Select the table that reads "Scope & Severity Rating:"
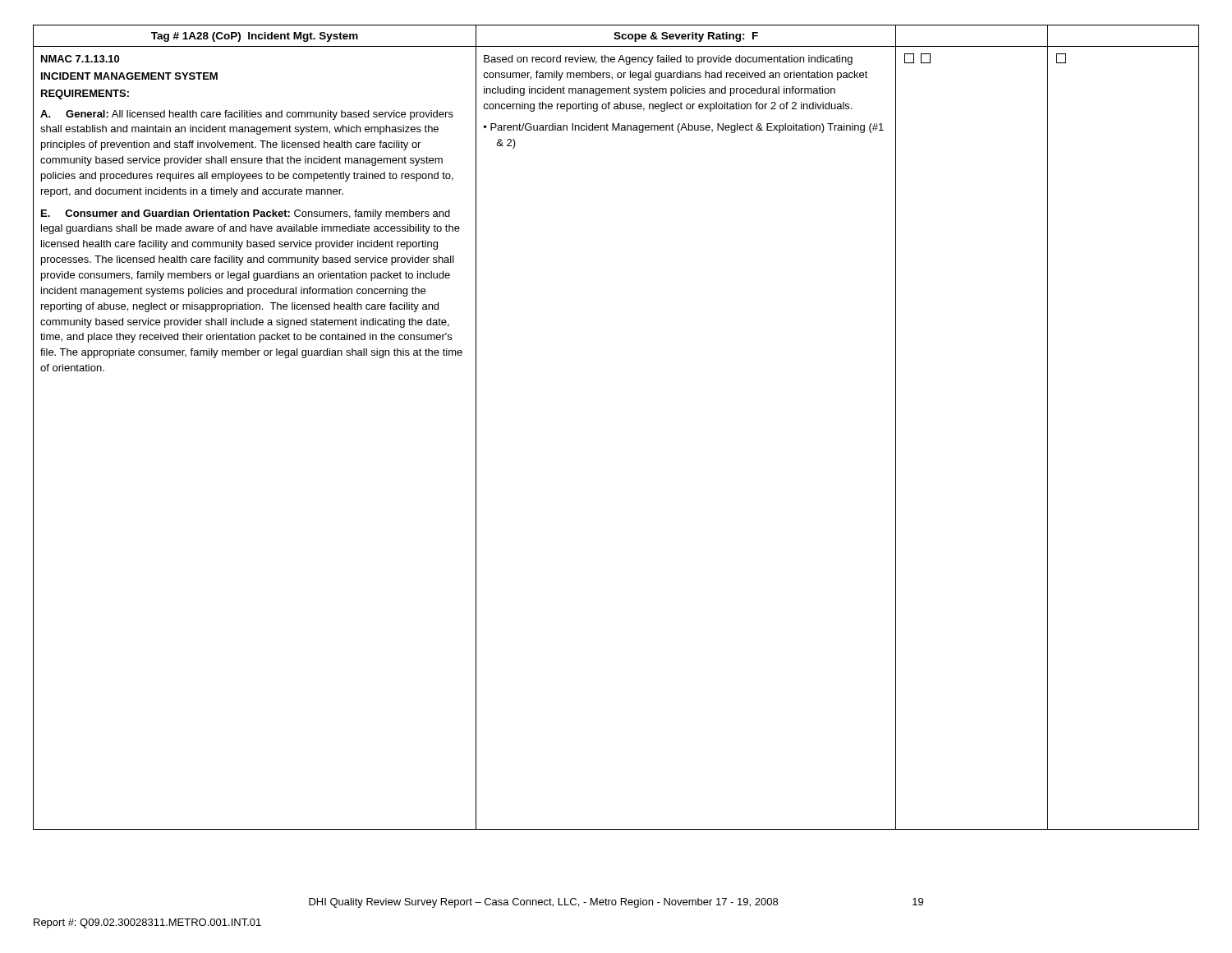1232x953 pixels. click(616, 427)
